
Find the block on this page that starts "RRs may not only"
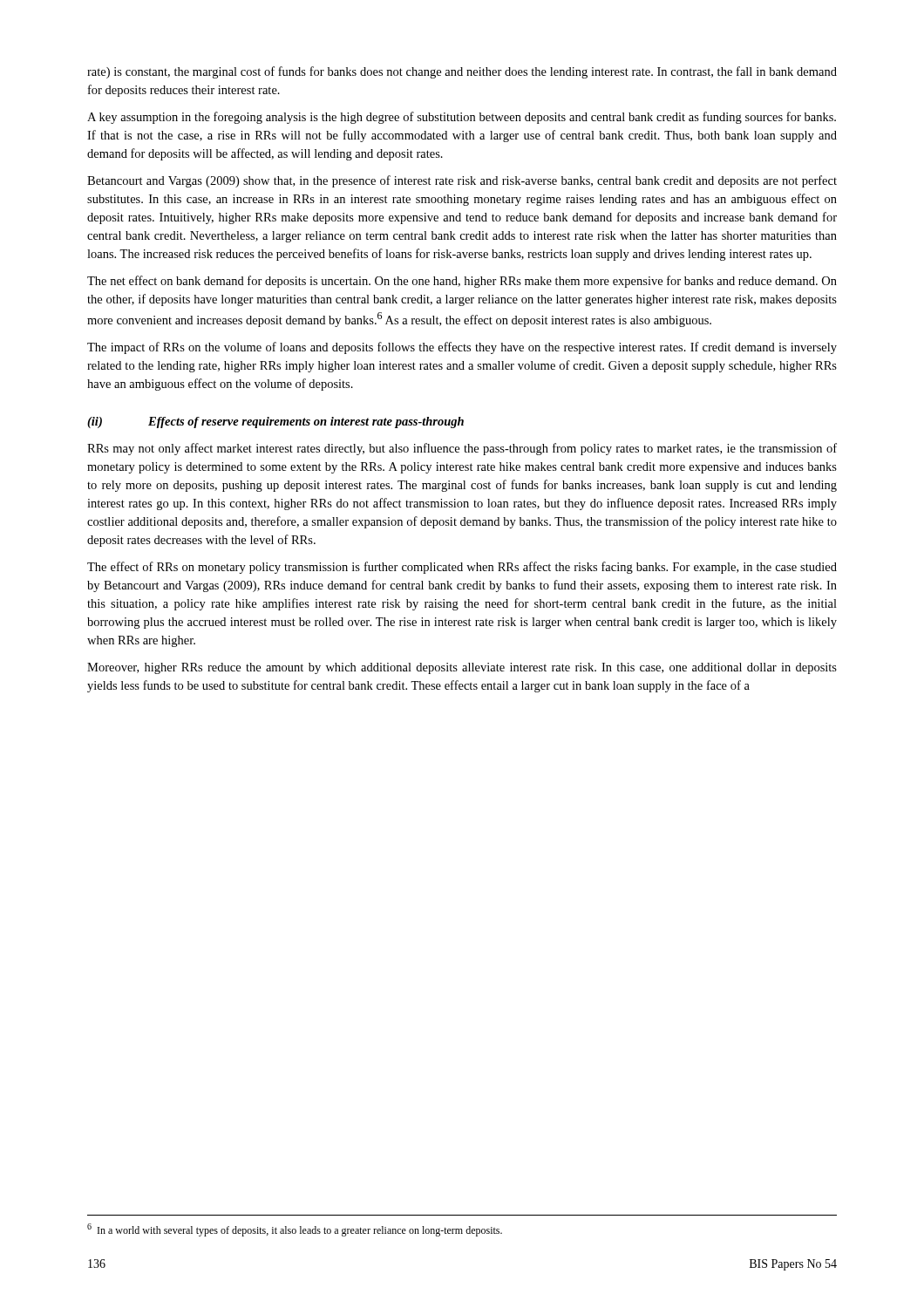point(462,495)
